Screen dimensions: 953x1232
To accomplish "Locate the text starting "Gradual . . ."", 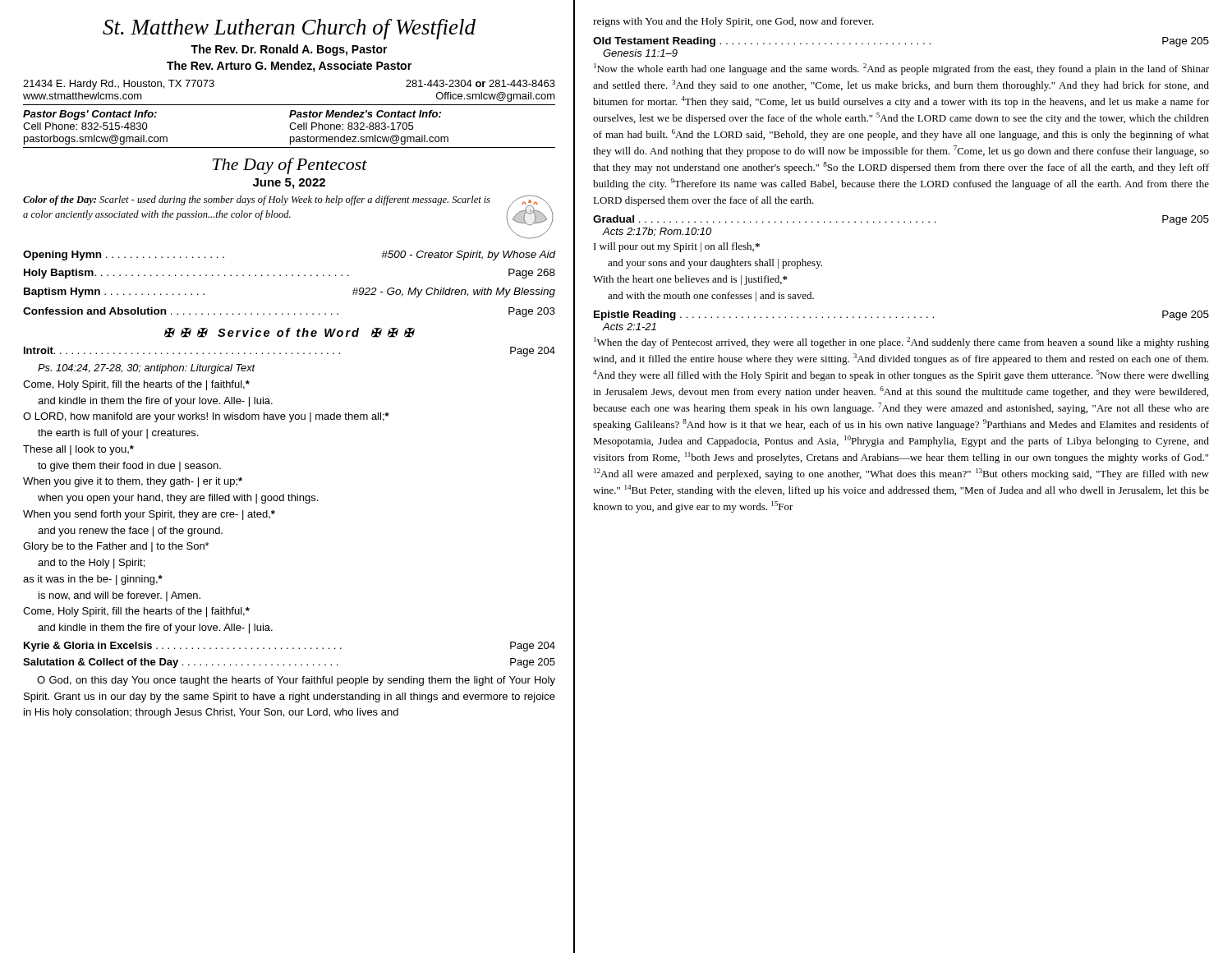I will click(901, 225).
